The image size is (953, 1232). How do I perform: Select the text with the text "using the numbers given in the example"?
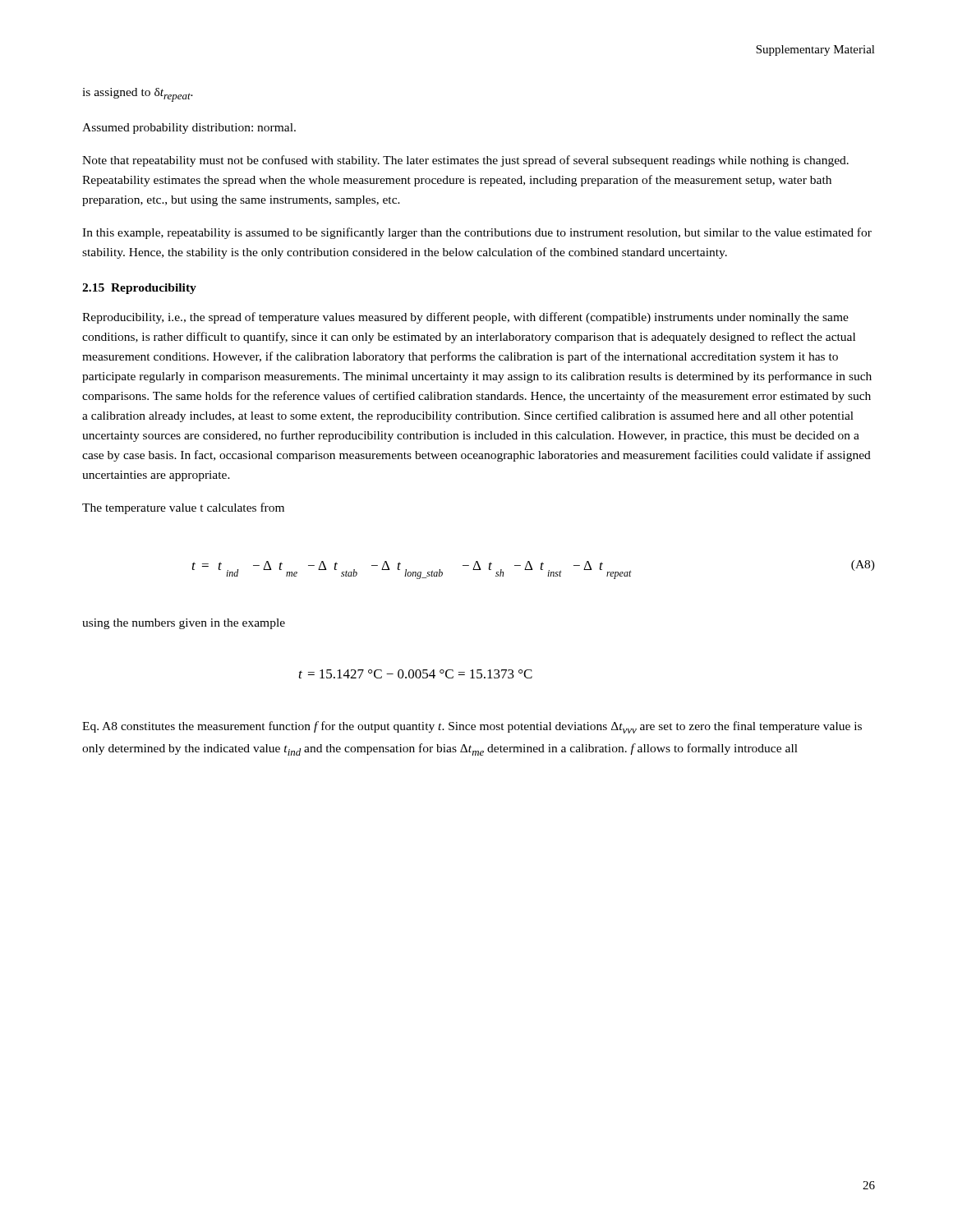coord(184,622)
